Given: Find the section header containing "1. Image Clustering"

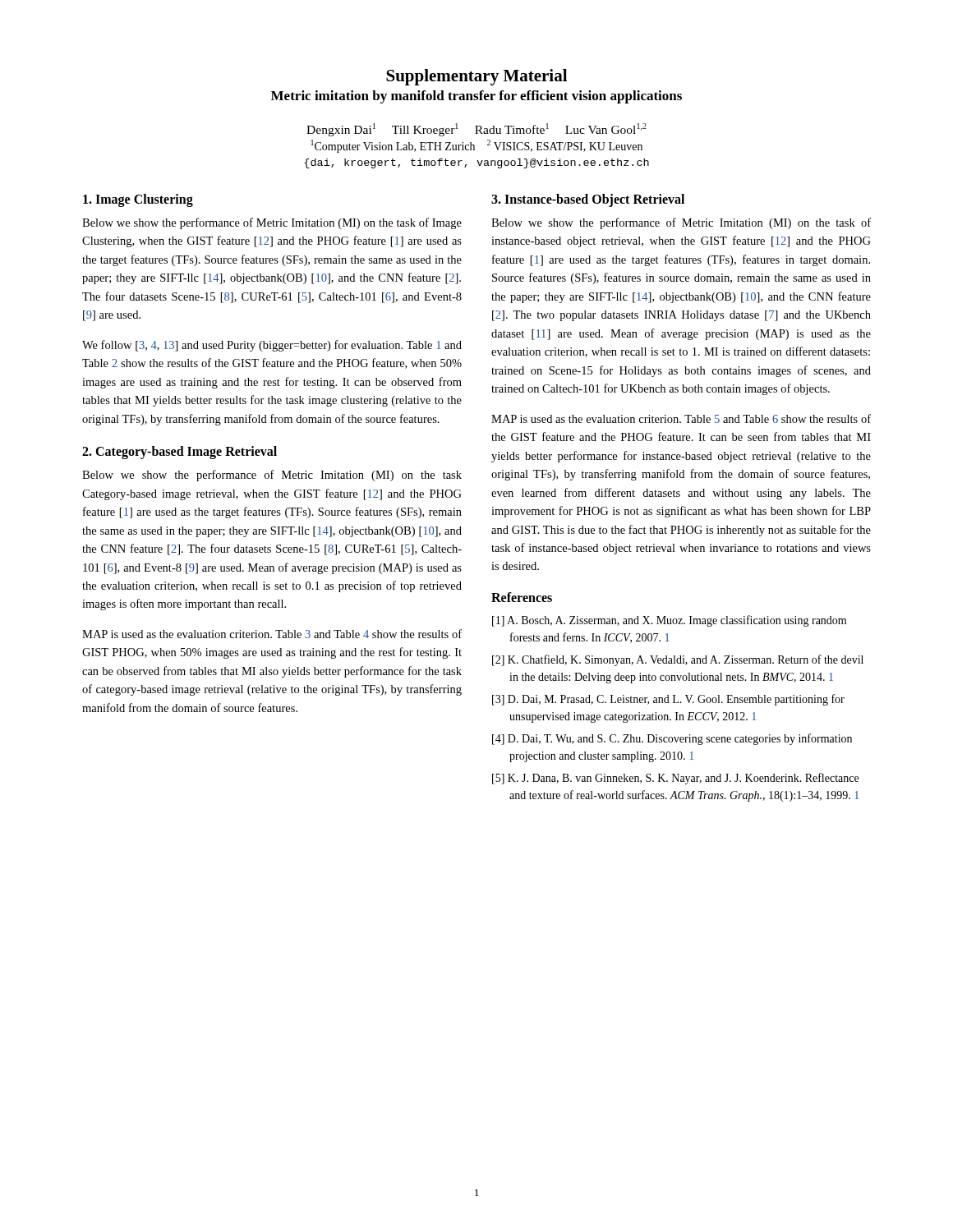Looking at the screenshot, I should (137, 199).
